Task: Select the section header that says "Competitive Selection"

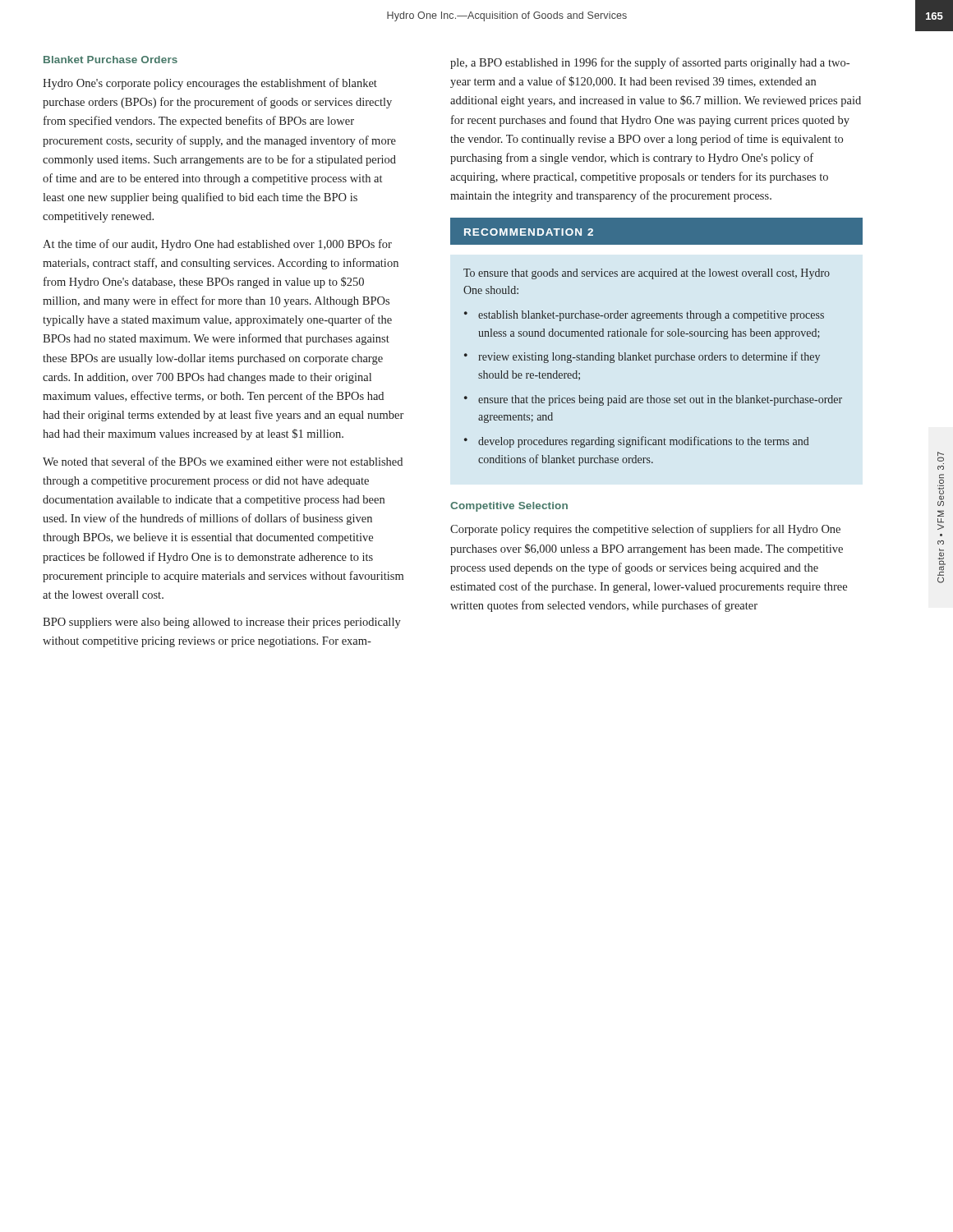Action: [509, 507]
